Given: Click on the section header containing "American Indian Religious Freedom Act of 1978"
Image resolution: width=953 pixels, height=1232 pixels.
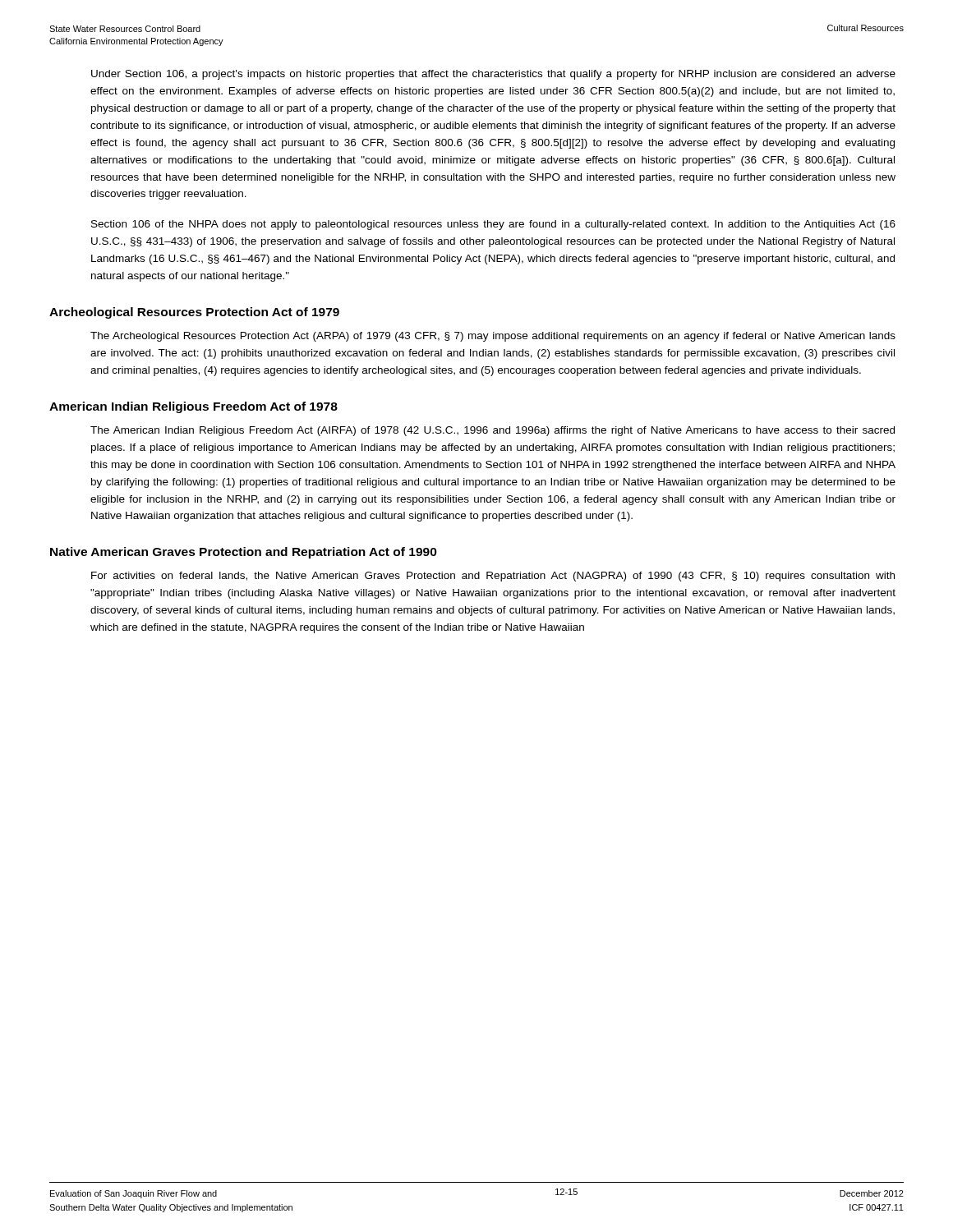Looking at the screenshot, I should 193,406.
